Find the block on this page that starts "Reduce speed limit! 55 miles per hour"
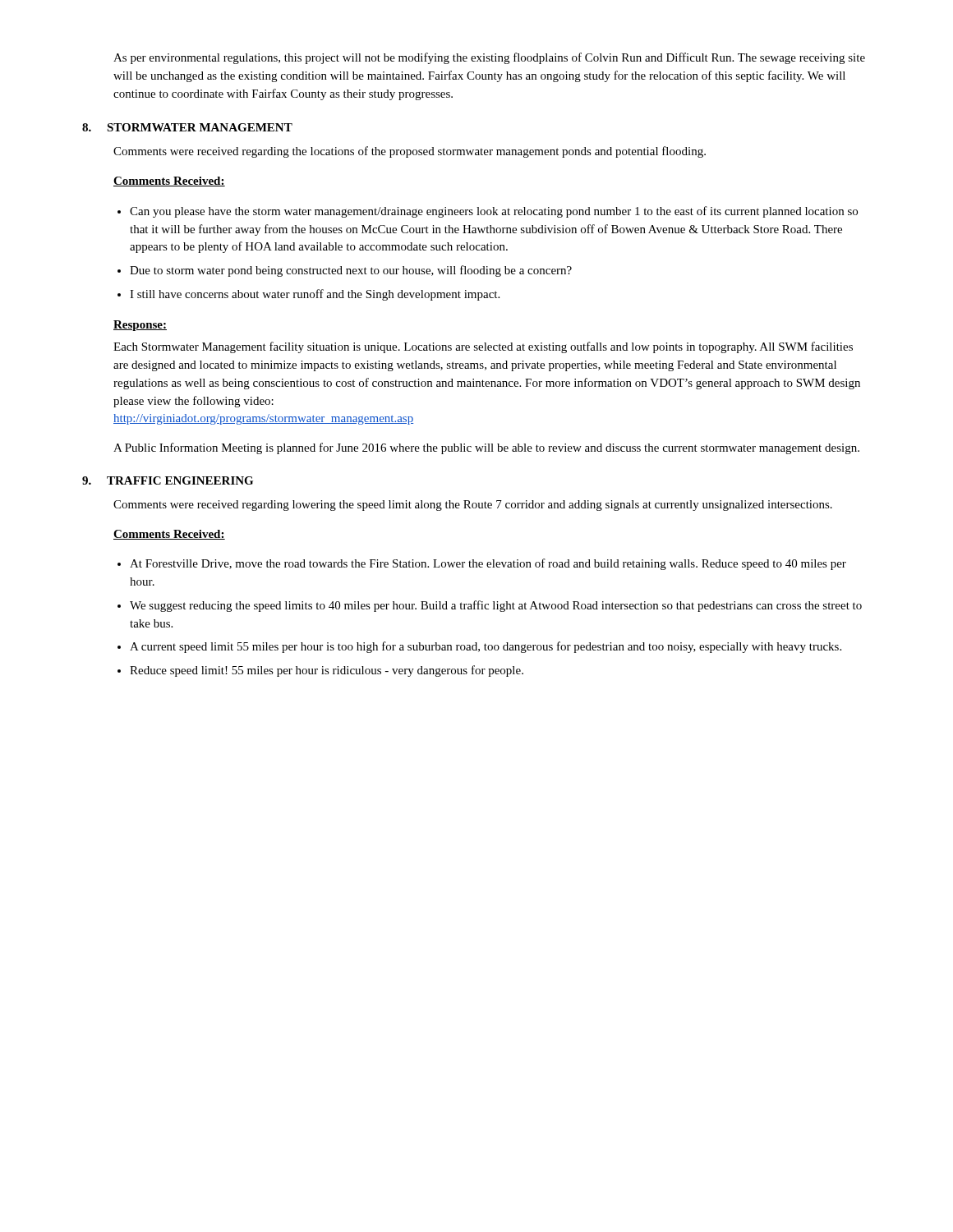The image size is (953, 1232). pos(500,671)
